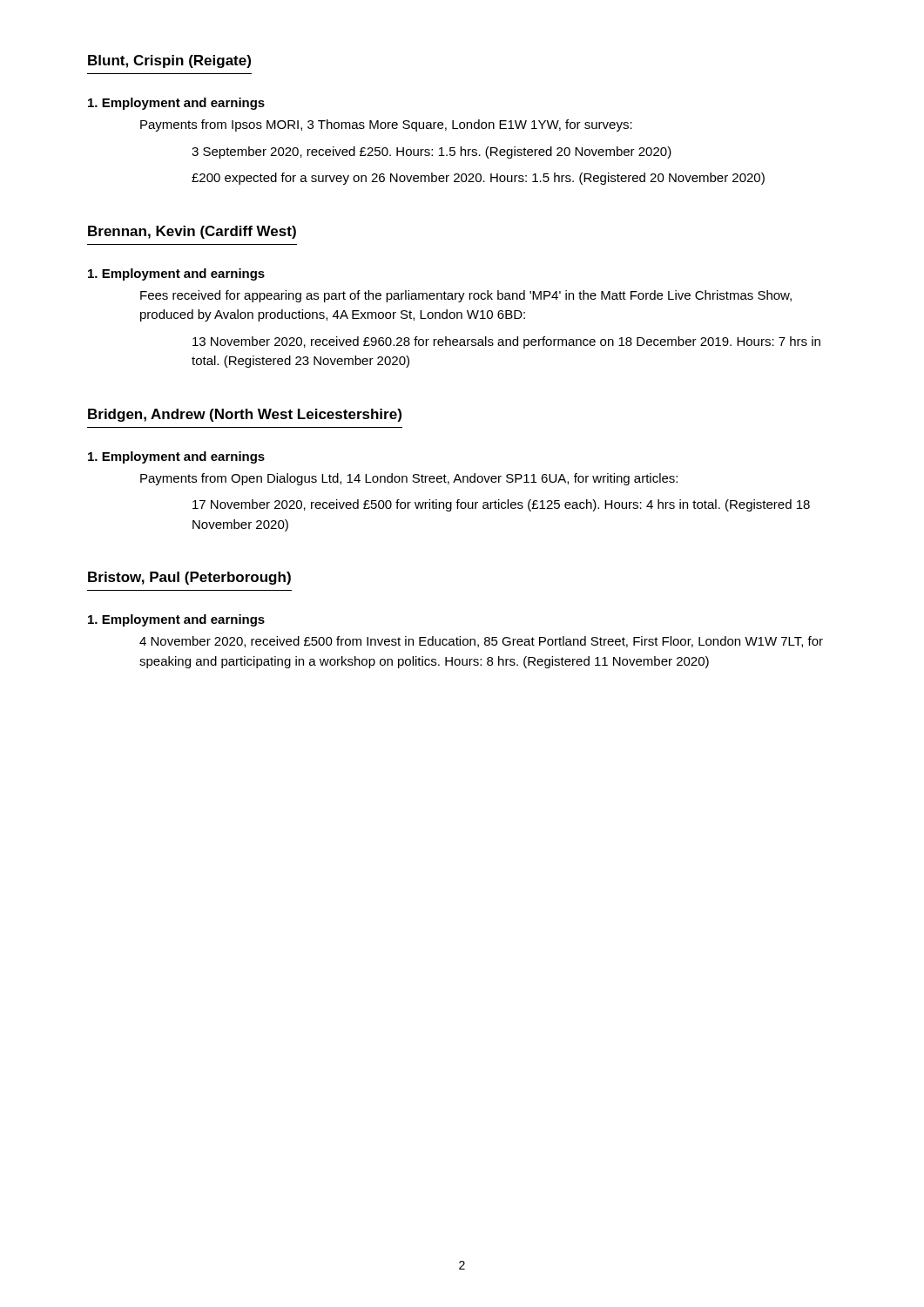Select the title that reads "Bridgen, Andrew (North"
Image resolution: width=924 pixels, height=1307 pixels.
pyautogui.click(x=245, y=416)
